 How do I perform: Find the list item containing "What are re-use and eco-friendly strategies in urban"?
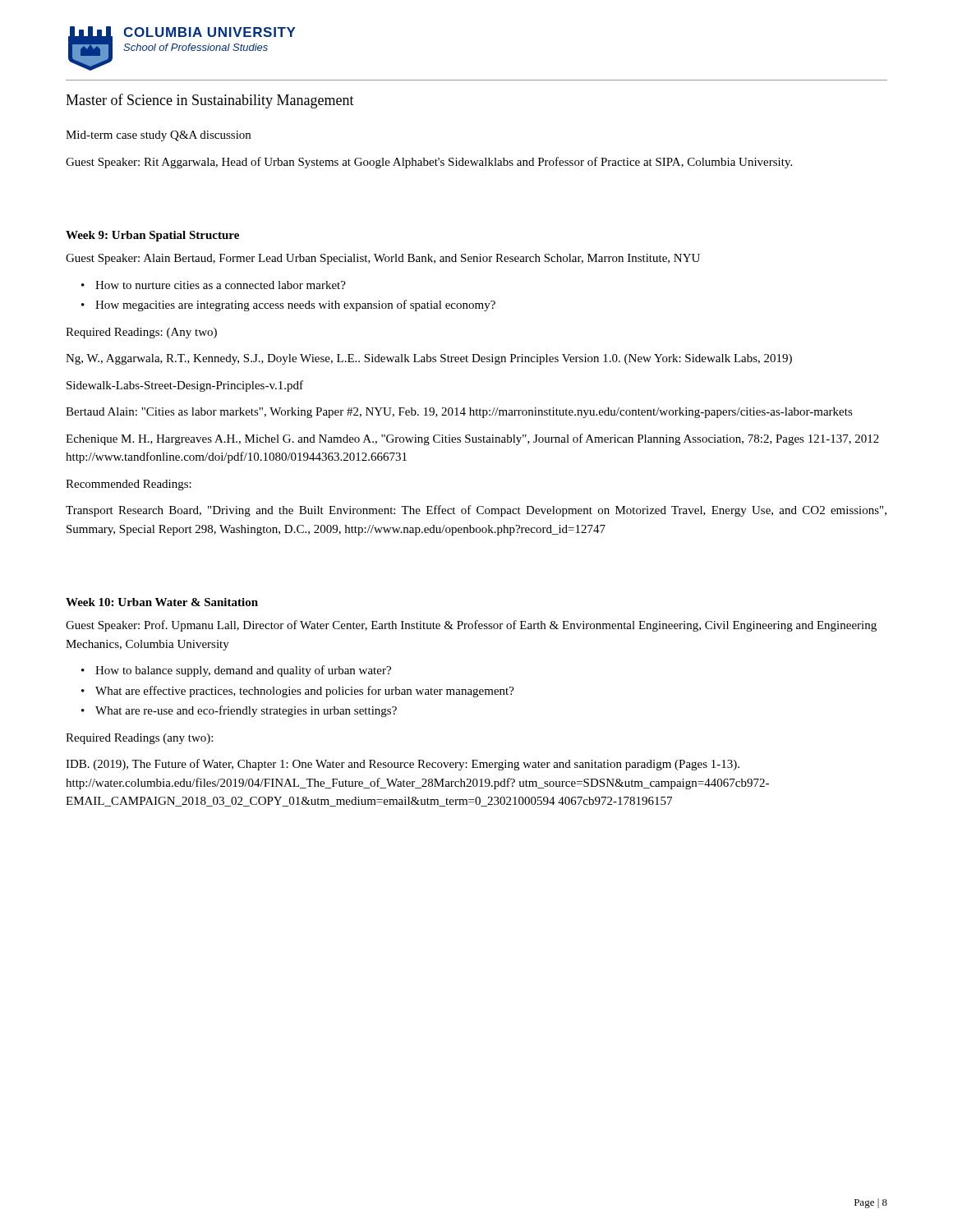pos(246,710)
